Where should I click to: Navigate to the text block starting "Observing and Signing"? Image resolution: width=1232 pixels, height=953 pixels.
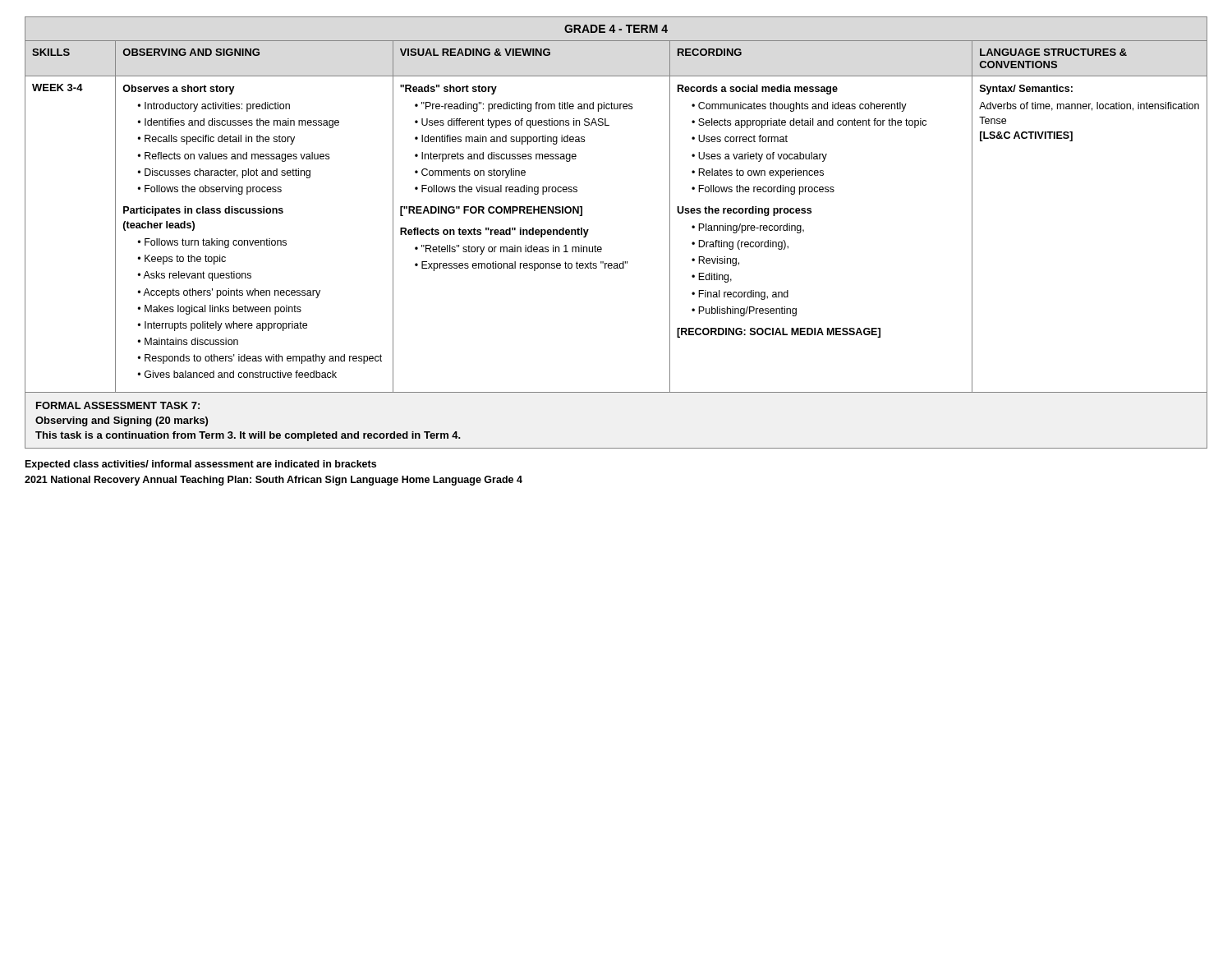coord(122,420)
